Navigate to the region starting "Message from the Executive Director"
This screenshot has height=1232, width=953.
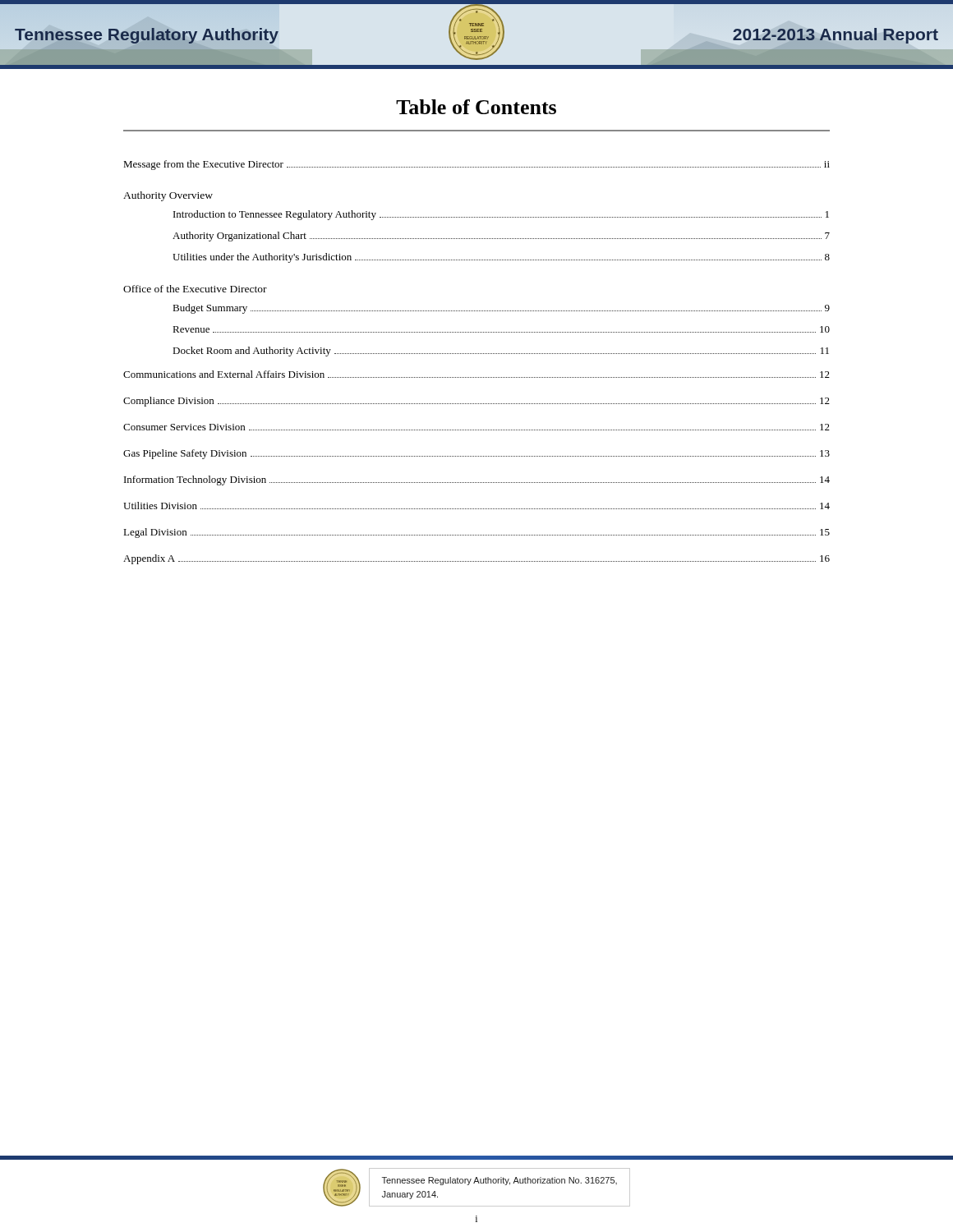point(476,164)
